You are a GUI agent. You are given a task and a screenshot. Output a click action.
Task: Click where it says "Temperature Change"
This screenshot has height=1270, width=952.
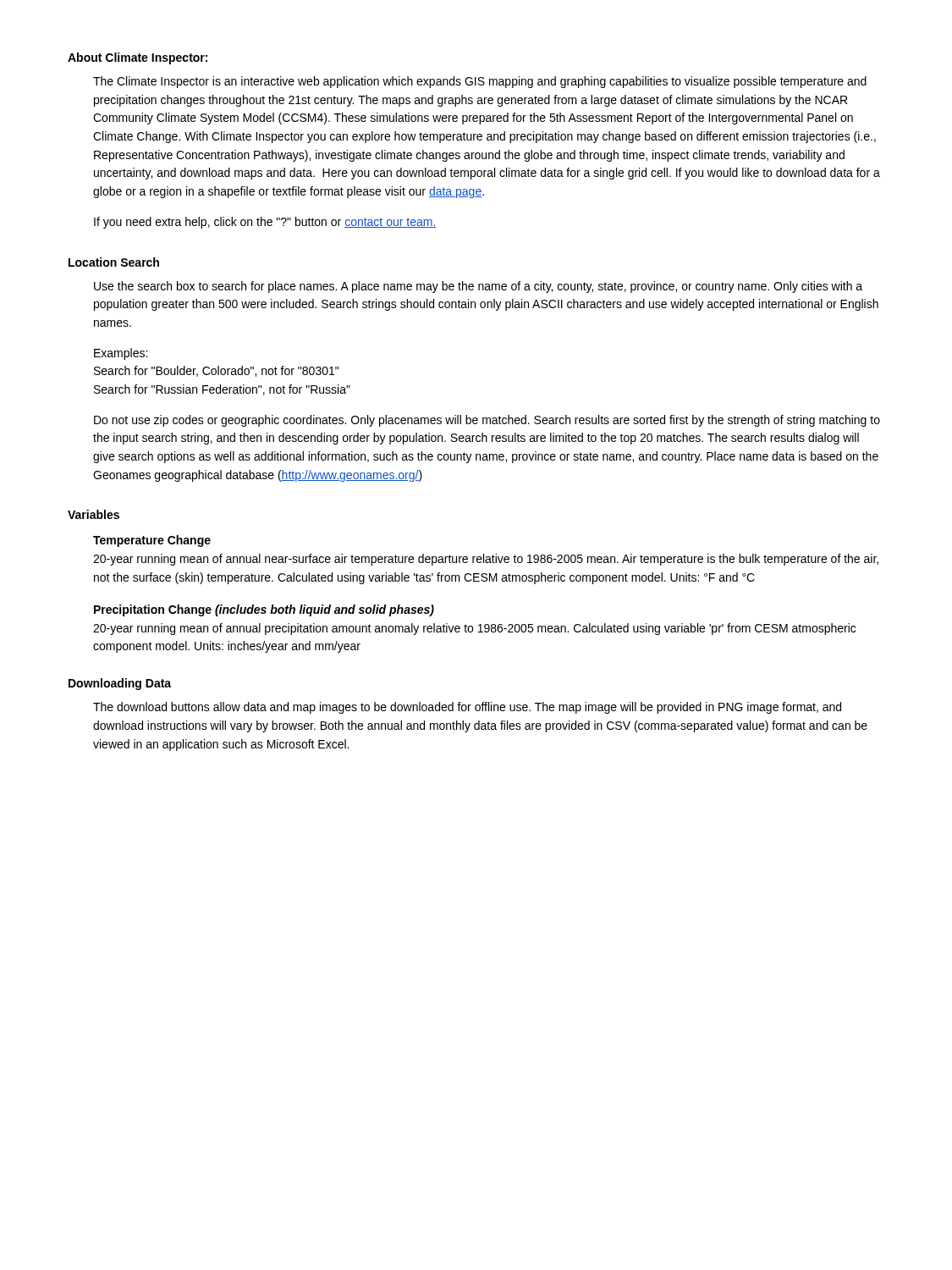pos(152,540)
